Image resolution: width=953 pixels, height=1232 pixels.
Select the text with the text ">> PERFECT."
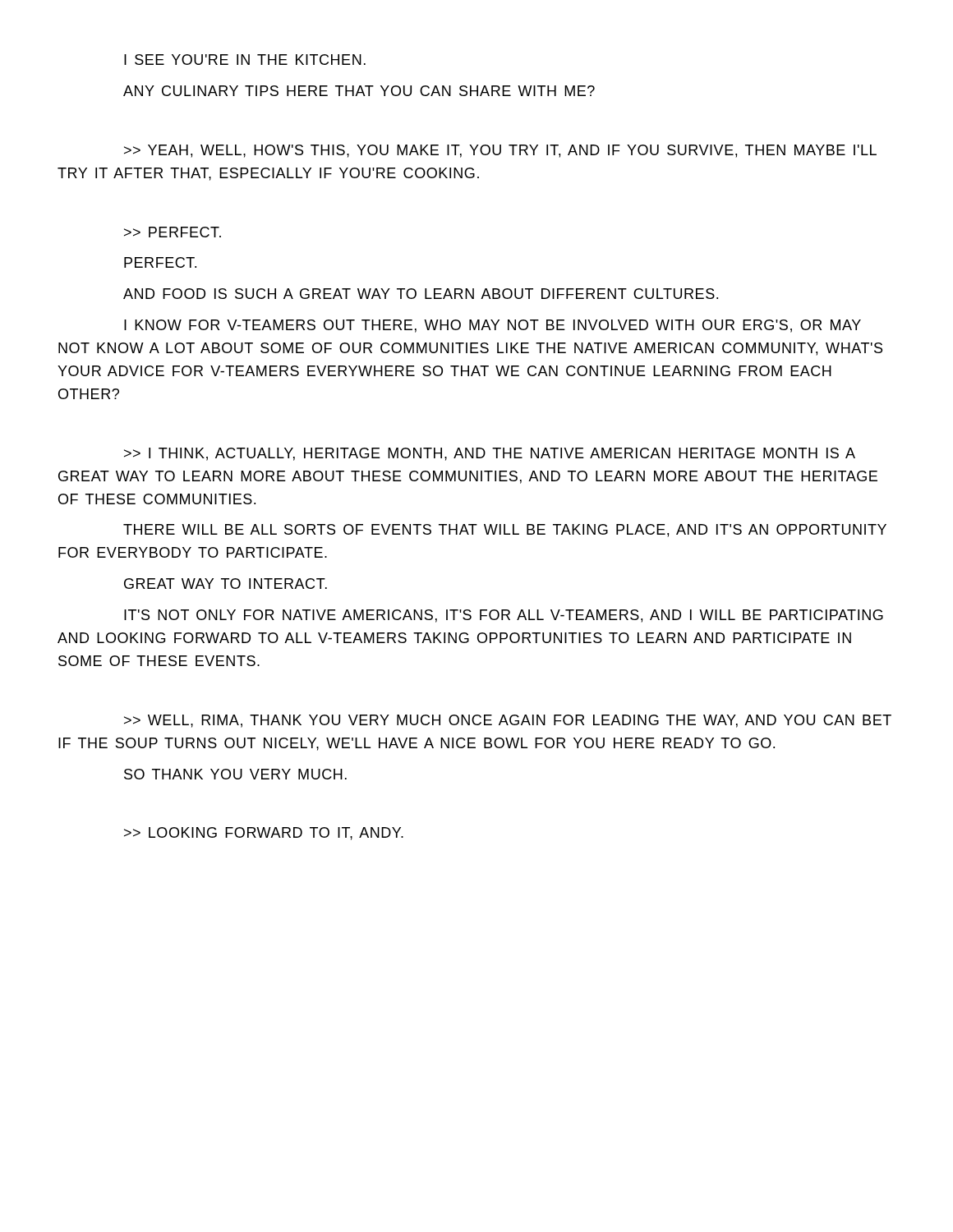(x=173, y=232)
